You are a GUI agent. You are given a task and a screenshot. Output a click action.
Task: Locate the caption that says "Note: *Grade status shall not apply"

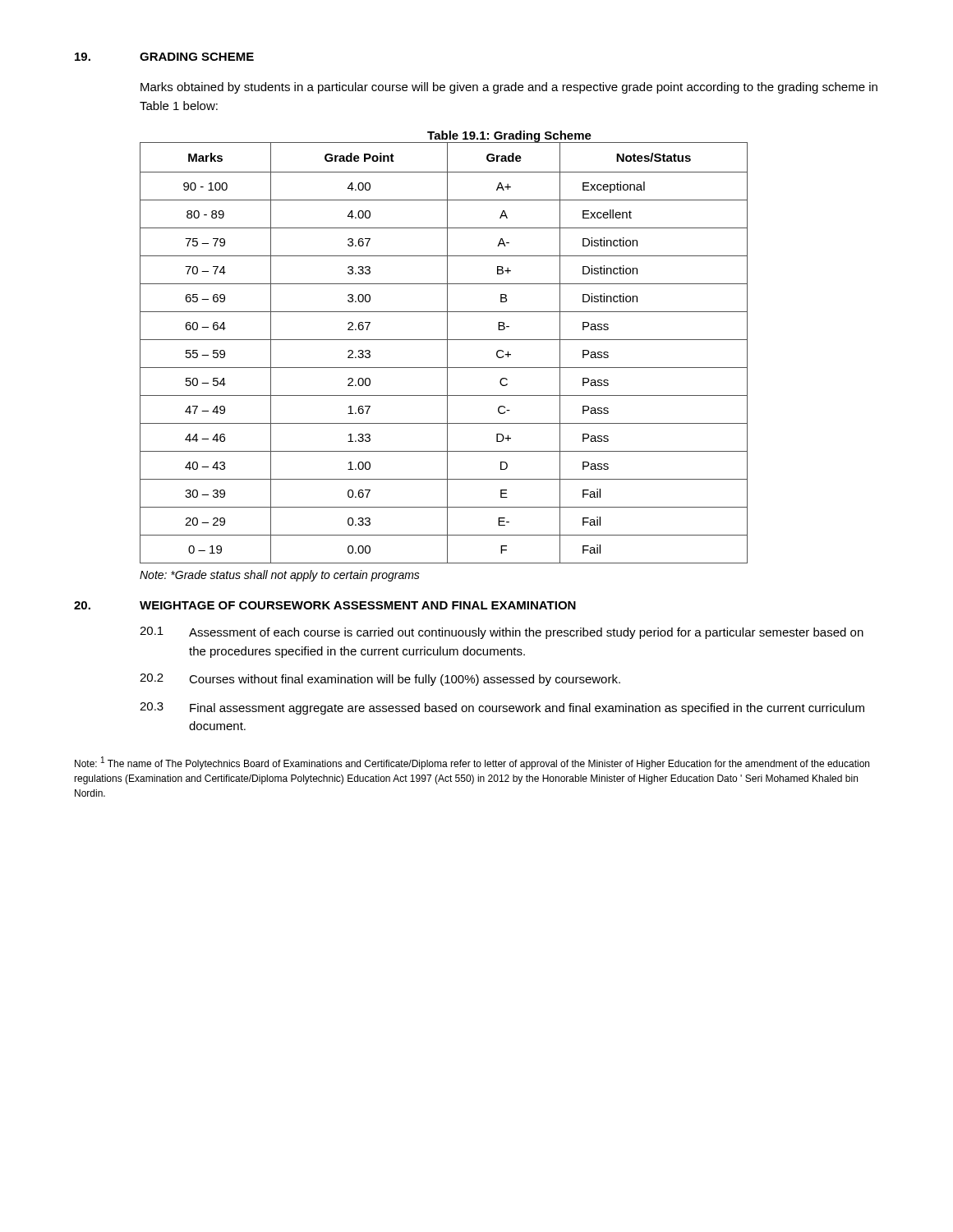pos(280,575)
